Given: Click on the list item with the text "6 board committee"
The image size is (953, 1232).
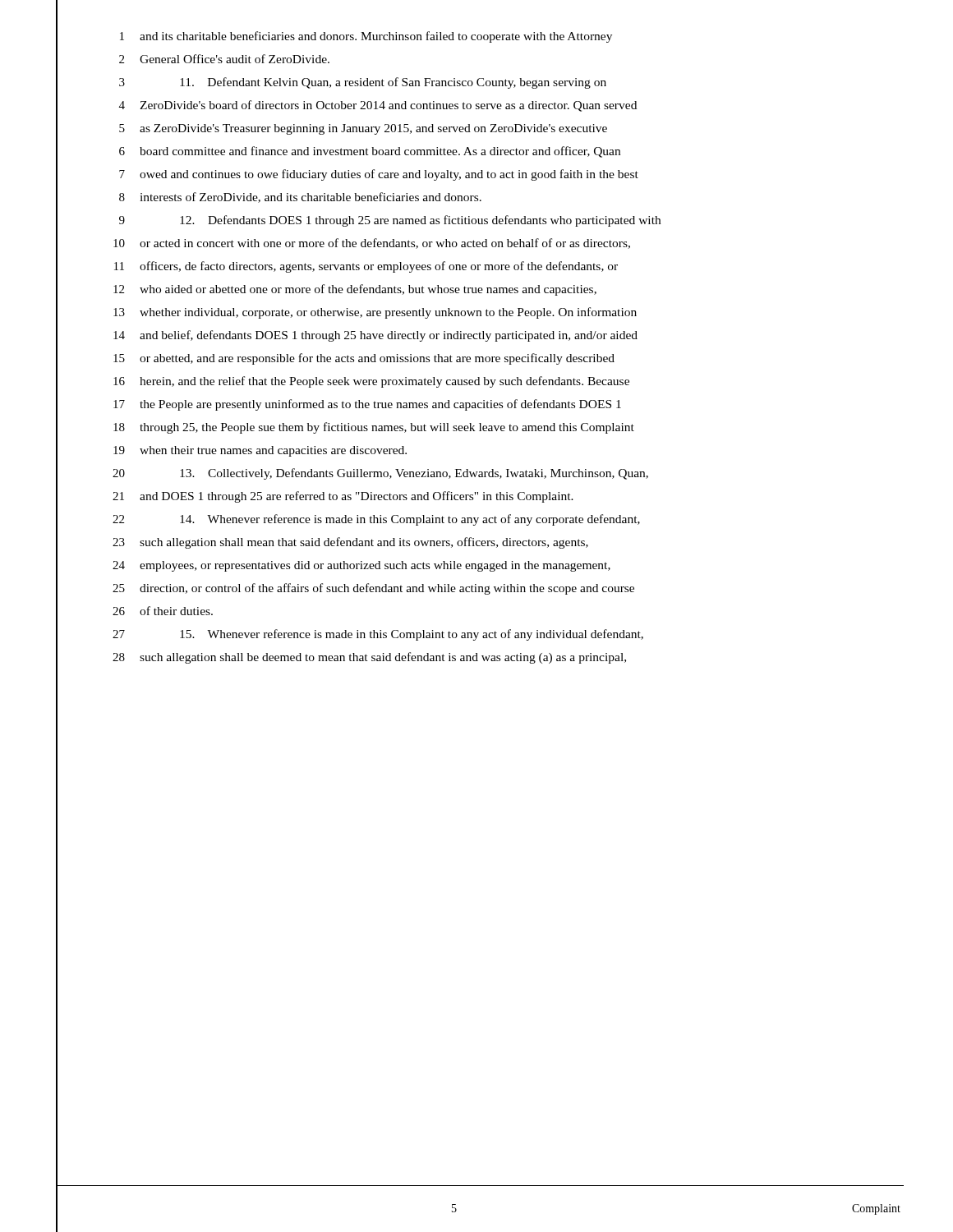Looking at the screenshot, I should tap(497, 151).
